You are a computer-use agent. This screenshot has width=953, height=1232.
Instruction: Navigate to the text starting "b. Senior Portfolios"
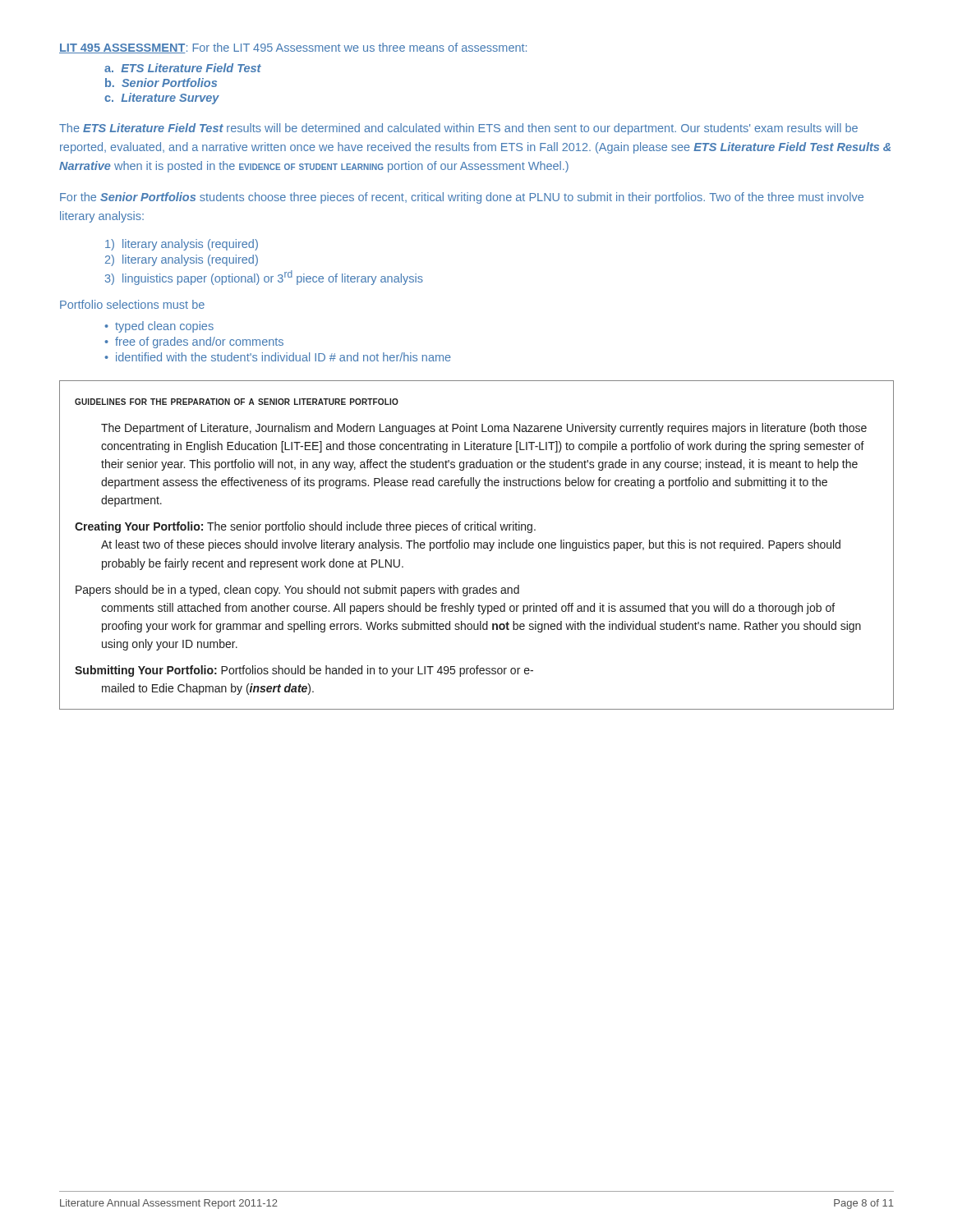pyautogui.click(x=161, y=83)
